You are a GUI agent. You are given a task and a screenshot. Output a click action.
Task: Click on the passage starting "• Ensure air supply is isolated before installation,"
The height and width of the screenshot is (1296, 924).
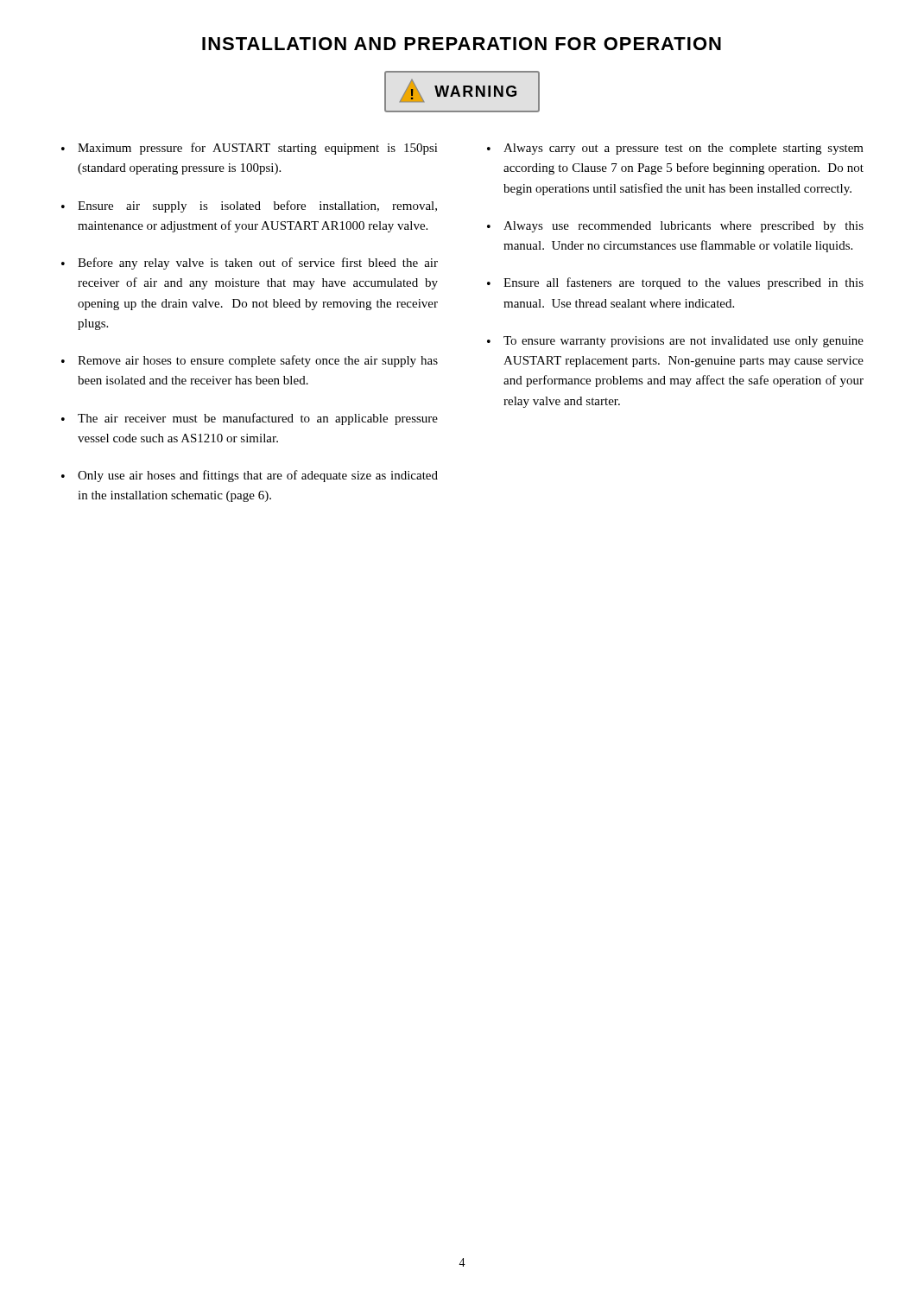coord(249,216)
